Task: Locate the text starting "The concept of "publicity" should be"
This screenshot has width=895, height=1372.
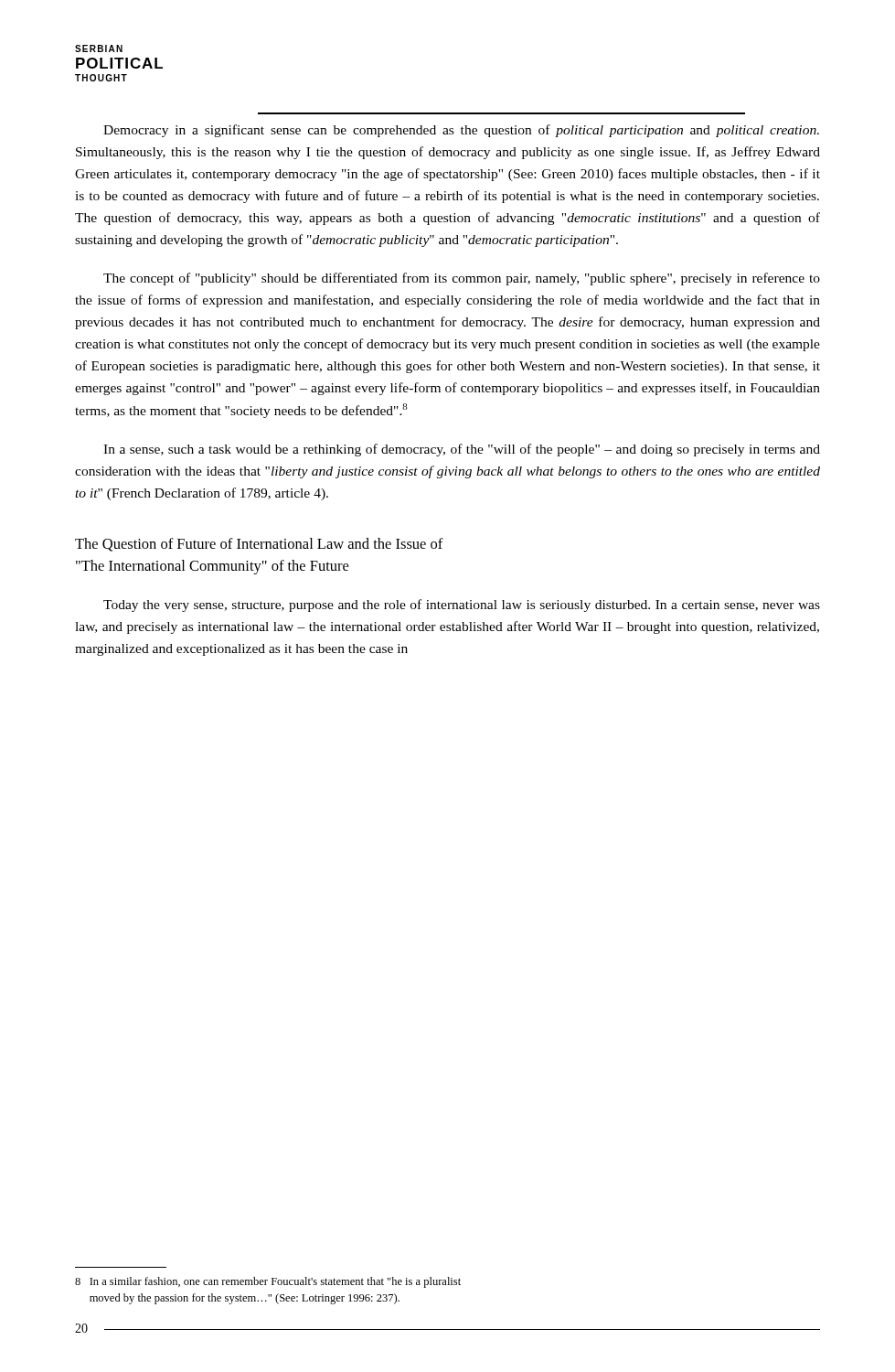Action: point(448,344)
